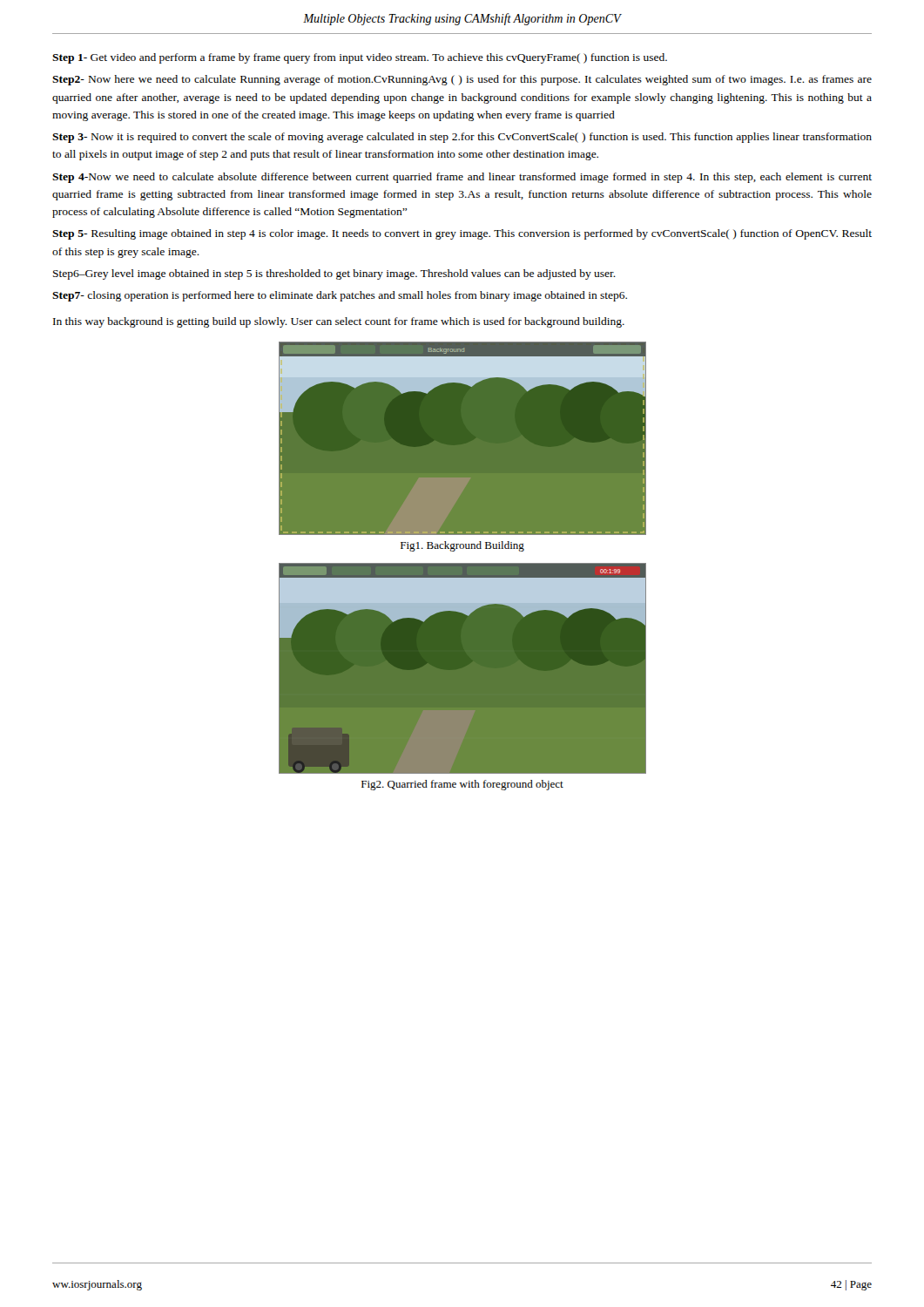Screen dimensions: 1307x924
Task: Find the text block that reads "Step 5- Resulting image"
Action: (x=462, y=242)
